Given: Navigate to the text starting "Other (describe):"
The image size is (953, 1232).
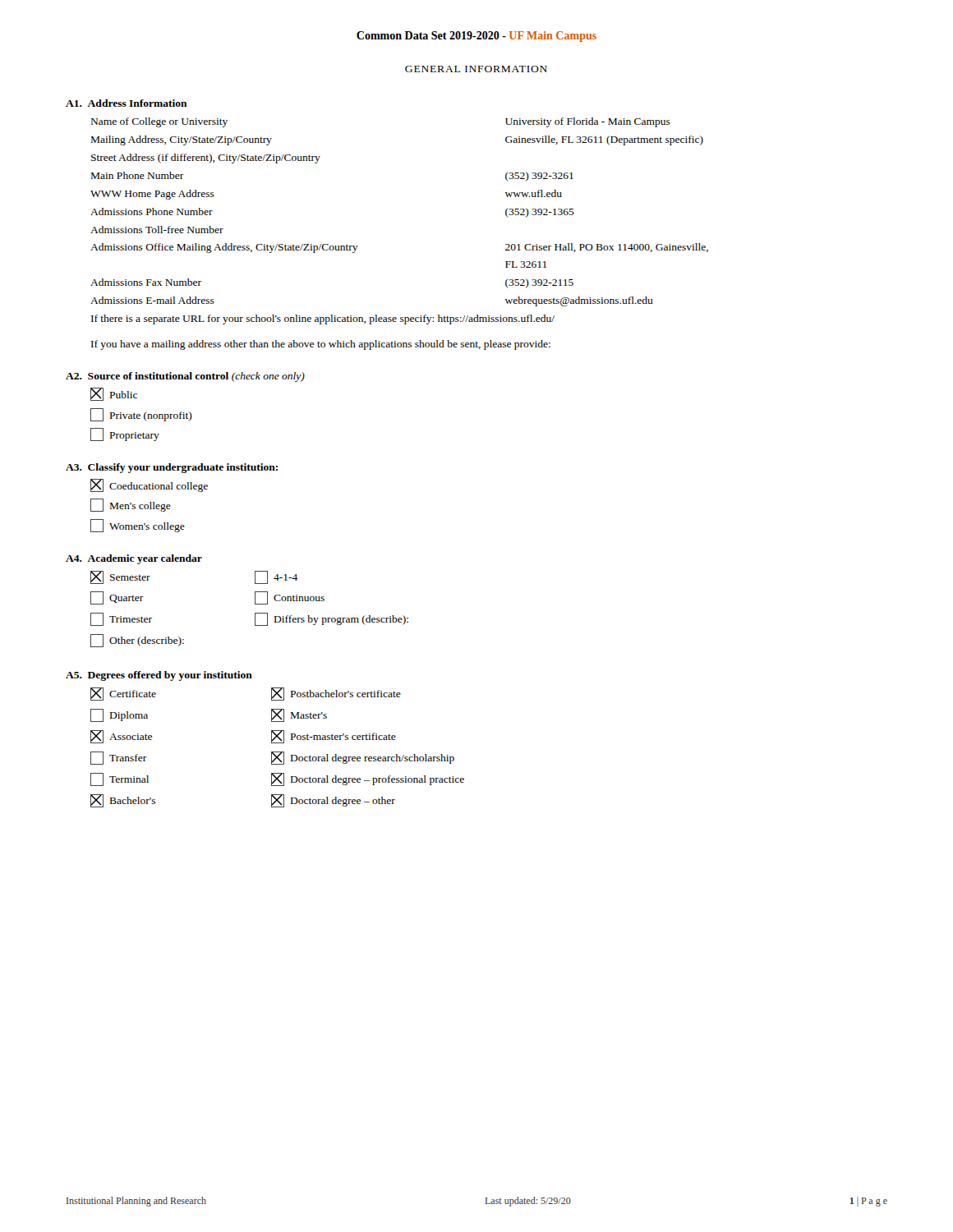Looking at the screenshot, I should pyautogui.click(x=172, y=641).
